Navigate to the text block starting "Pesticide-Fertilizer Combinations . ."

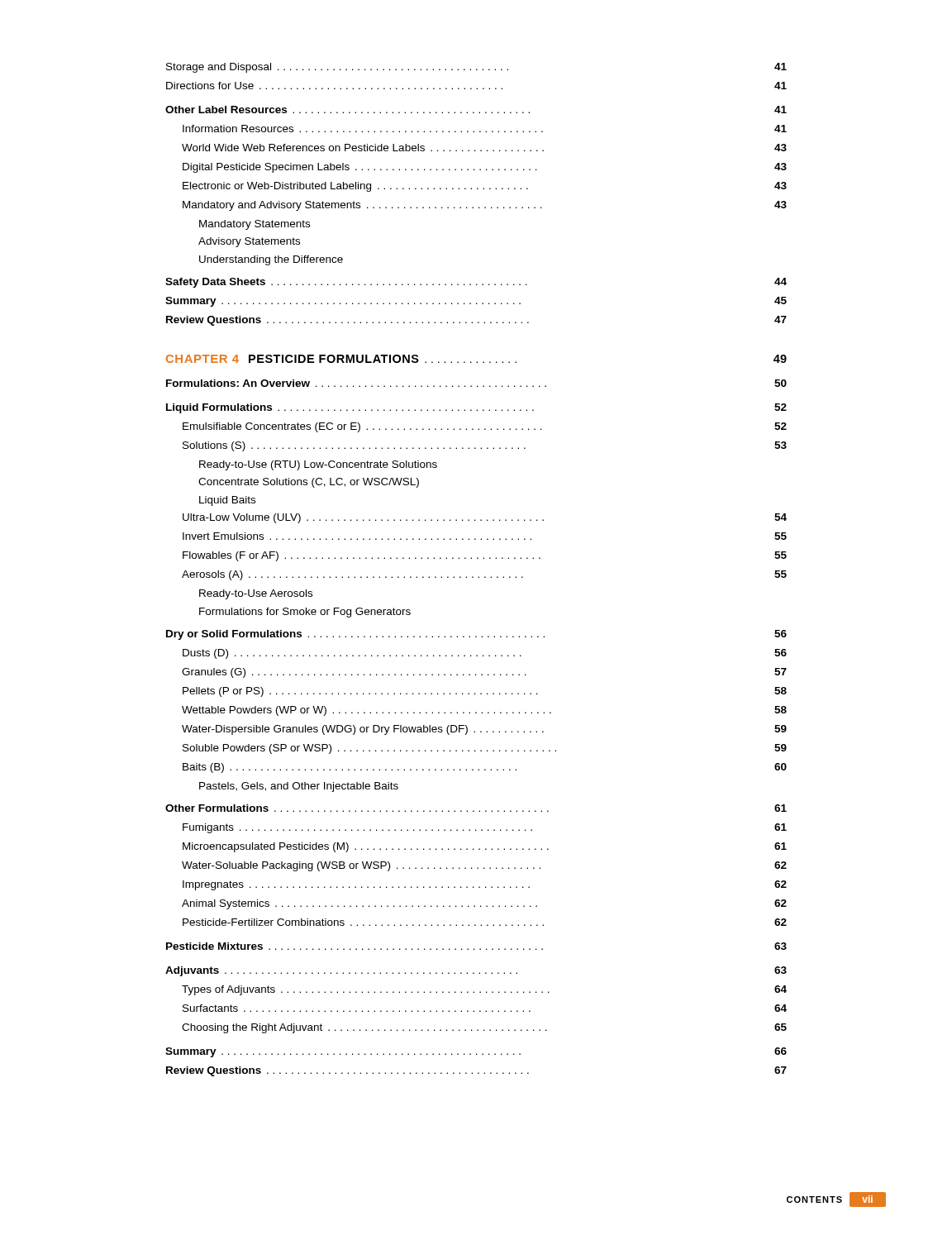[484, 923]
